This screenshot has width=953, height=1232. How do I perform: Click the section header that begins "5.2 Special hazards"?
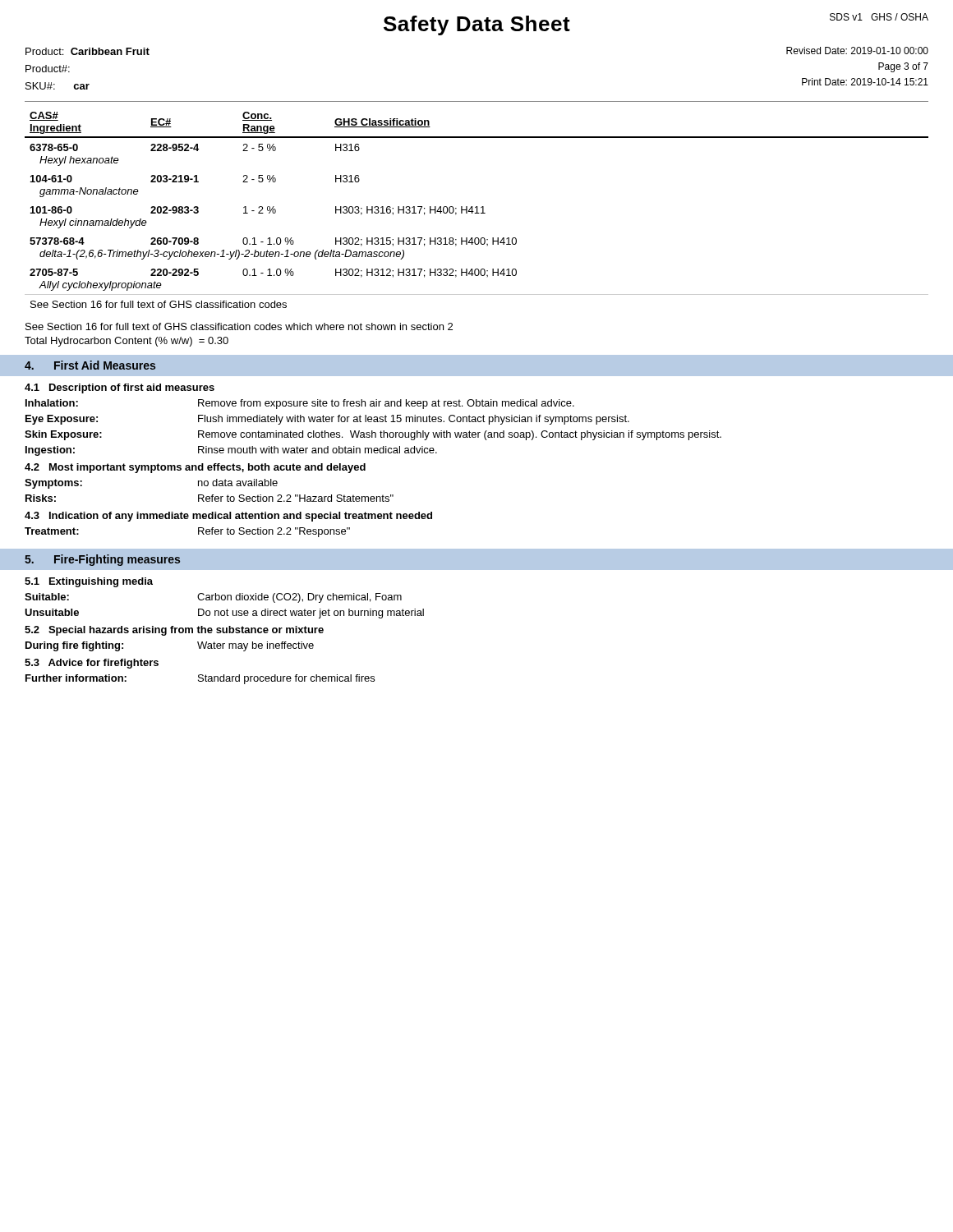tap(174, 630)
